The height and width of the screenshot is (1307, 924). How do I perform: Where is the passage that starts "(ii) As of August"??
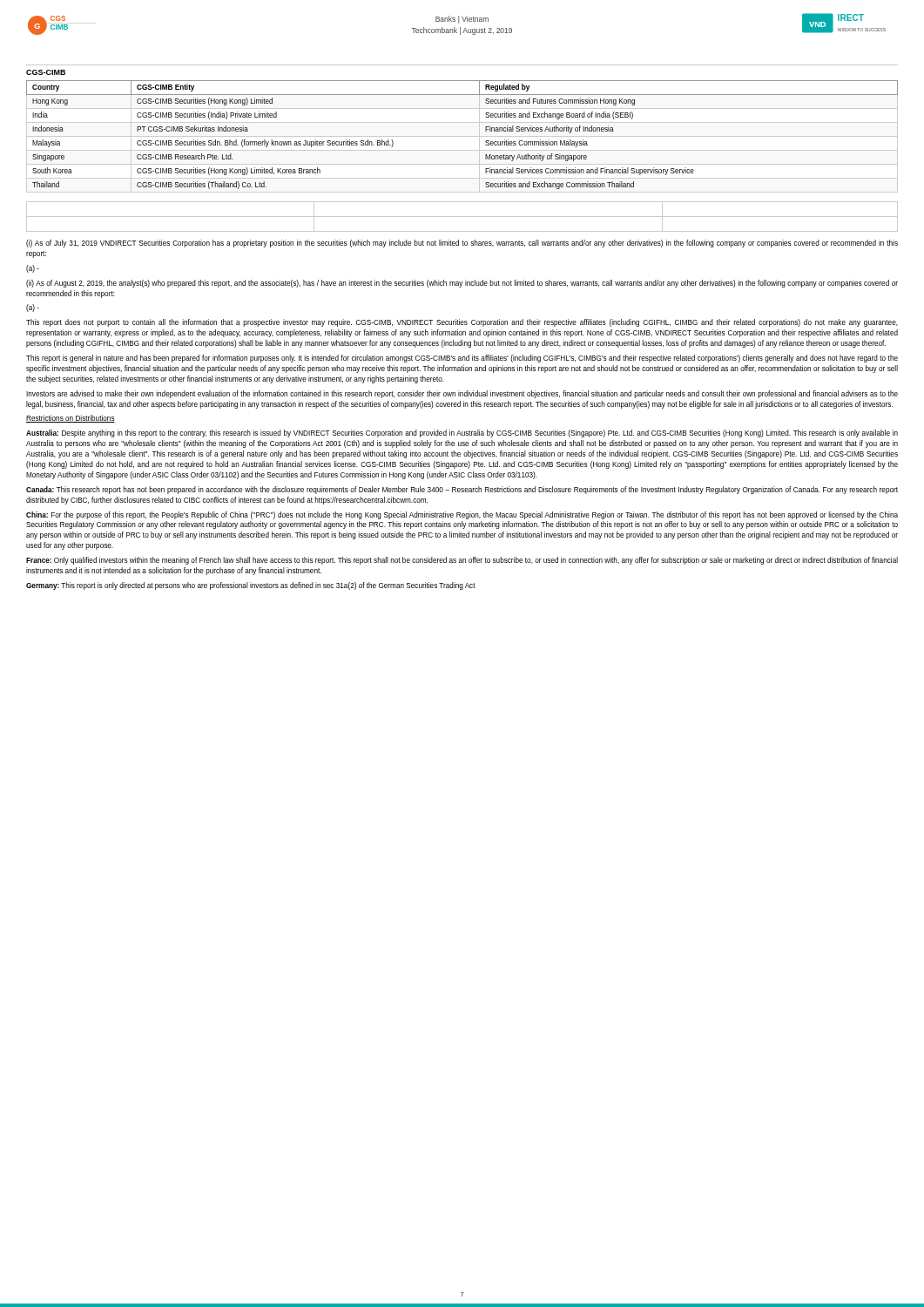tap(462, 289)
